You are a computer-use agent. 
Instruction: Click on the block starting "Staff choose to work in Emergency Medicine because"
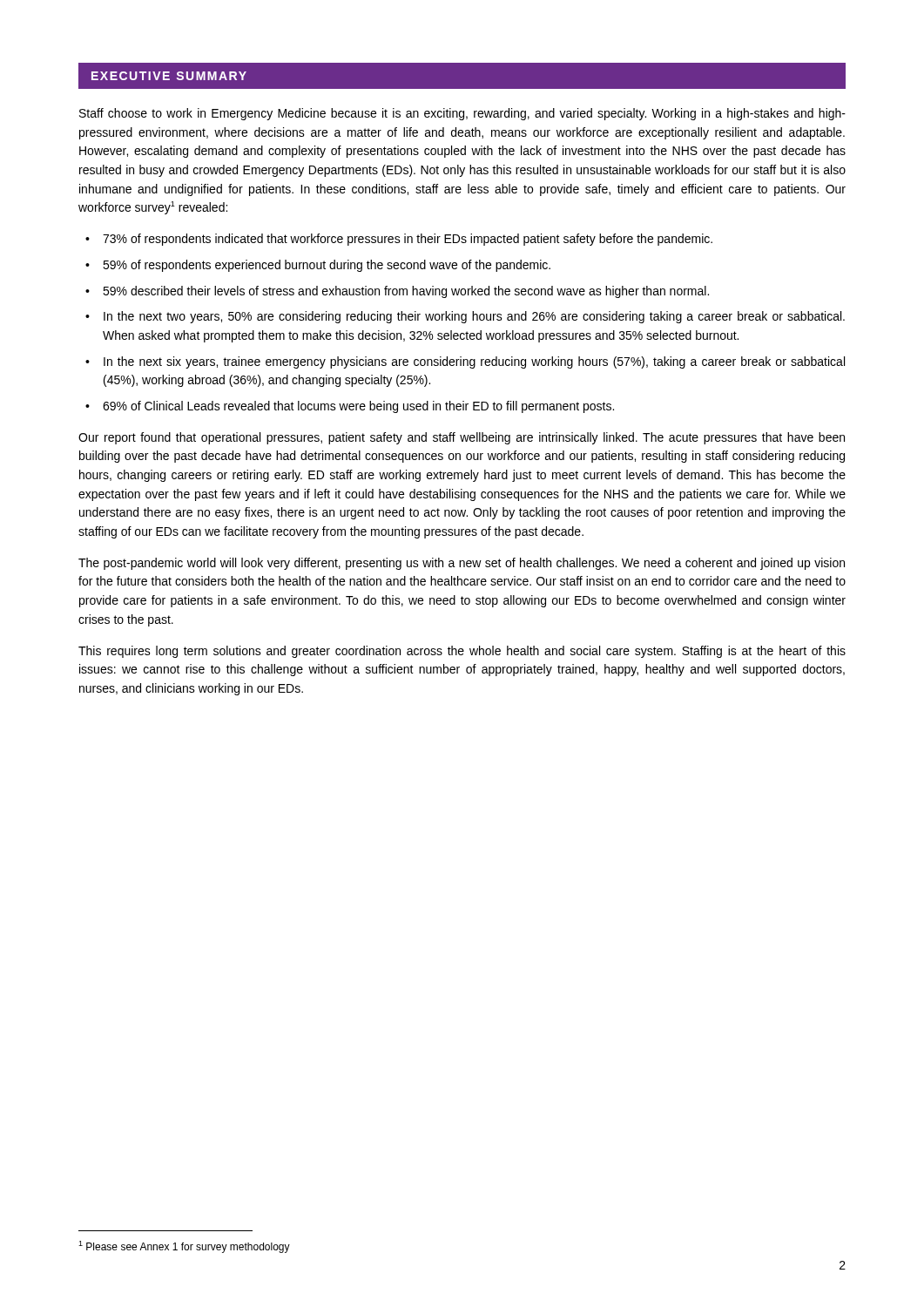click(462, 160)
